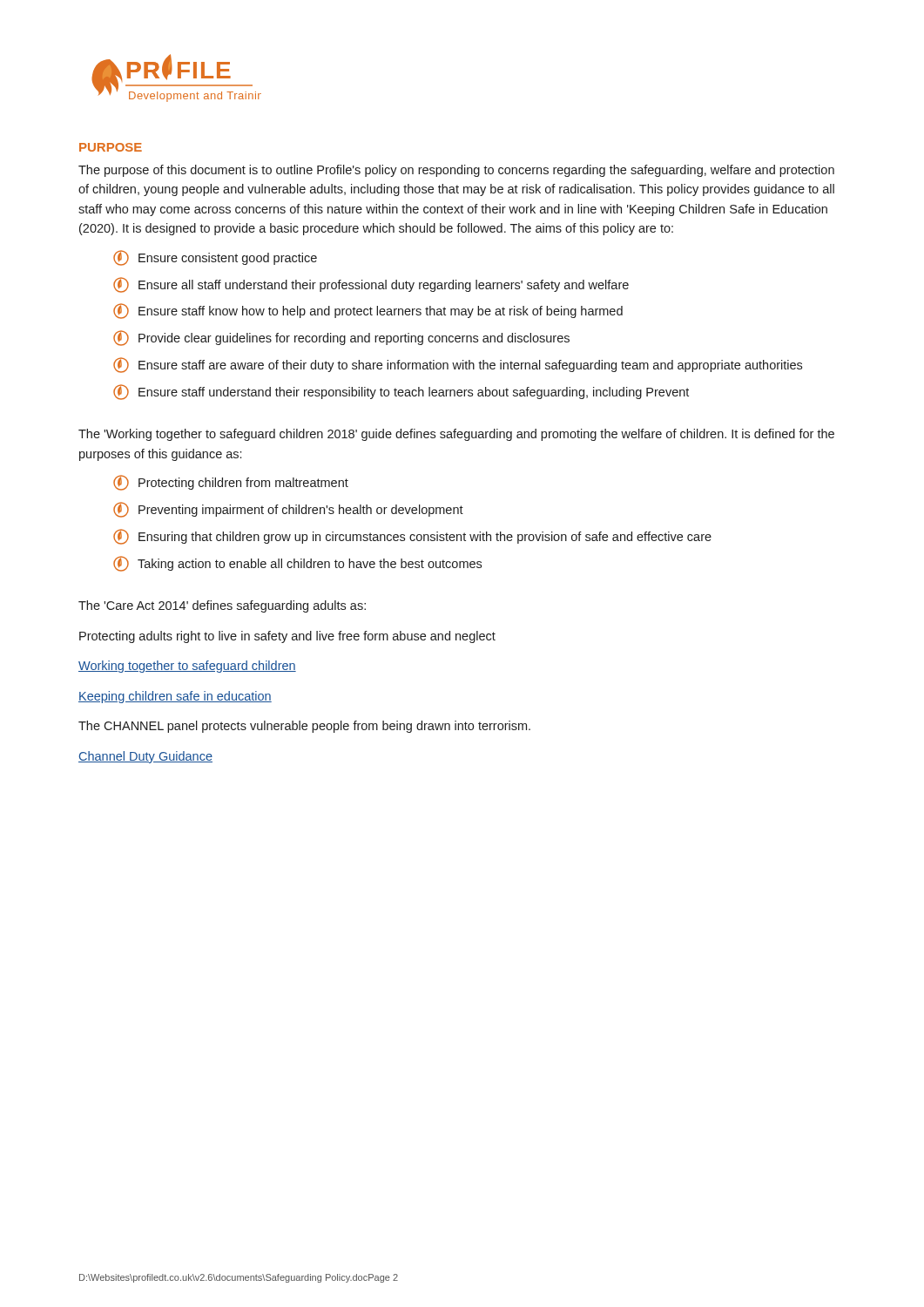Find "Working together to safeguard children" on this page
Screen dimensions: 1307x924
(187, 666)
